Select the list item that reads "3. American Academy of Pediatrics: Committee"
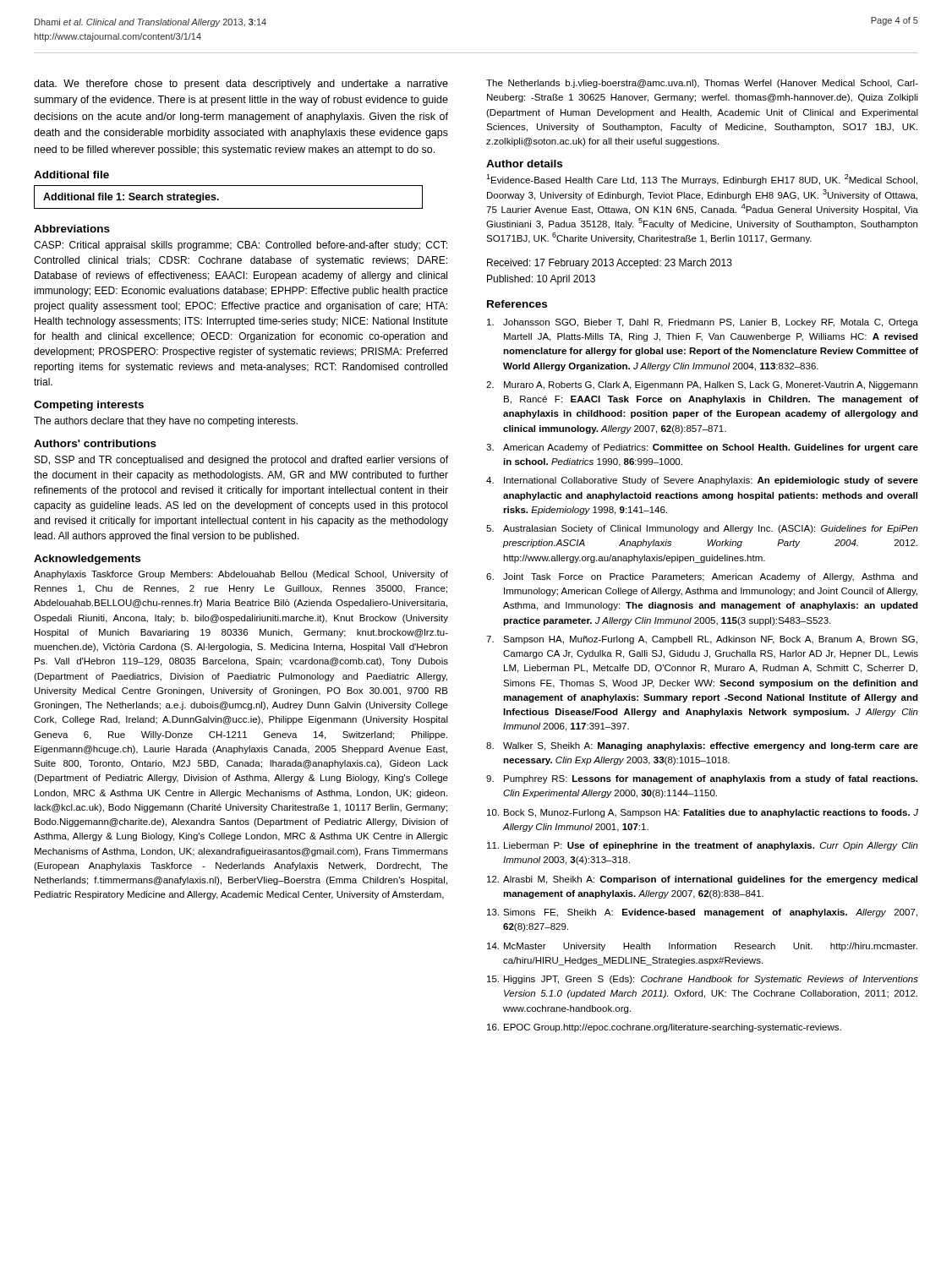The image size is (952, 1268). tap(702, 454)
